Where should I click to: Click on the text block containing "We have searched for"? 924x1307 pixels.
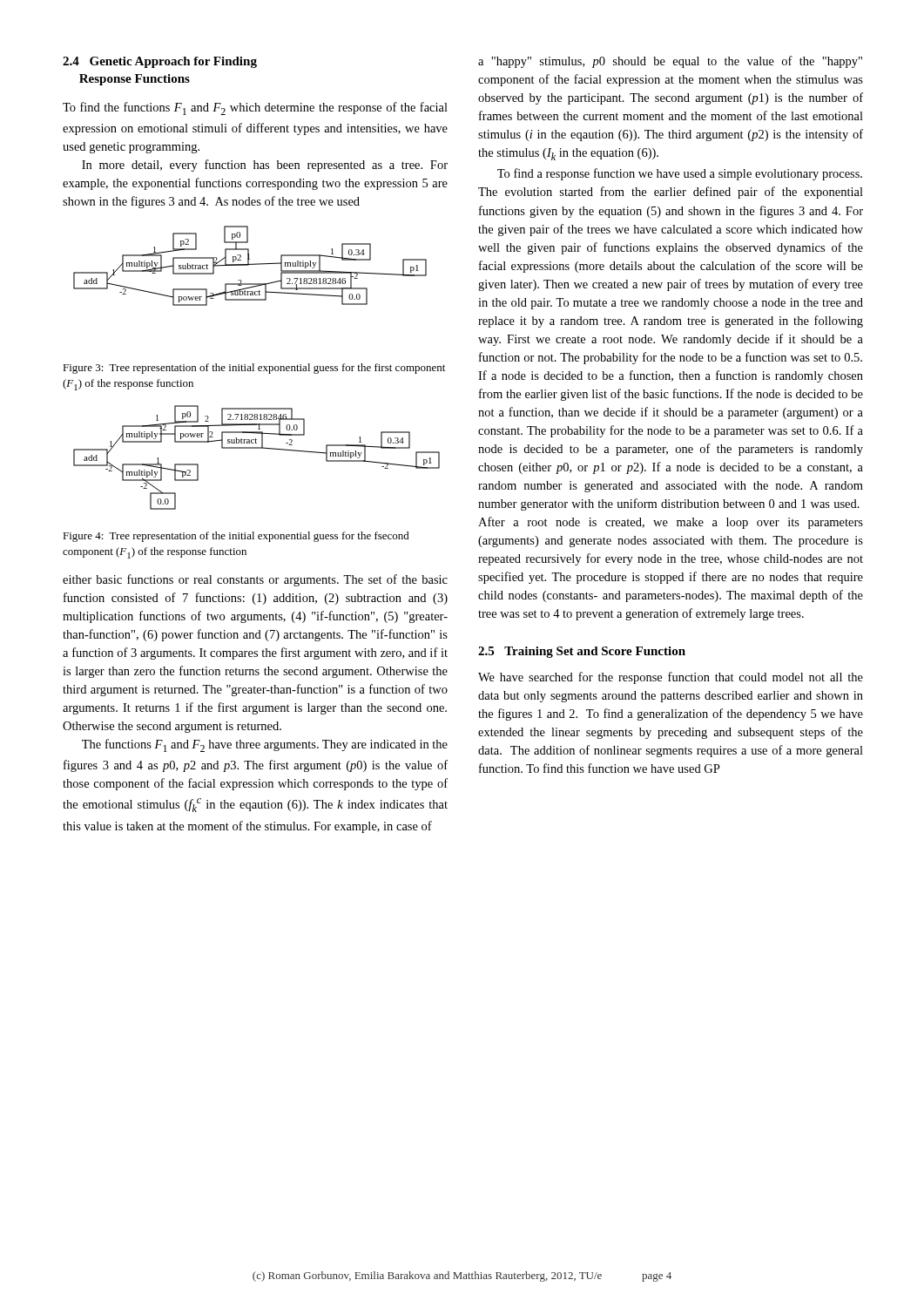click(x=671, y=723)
